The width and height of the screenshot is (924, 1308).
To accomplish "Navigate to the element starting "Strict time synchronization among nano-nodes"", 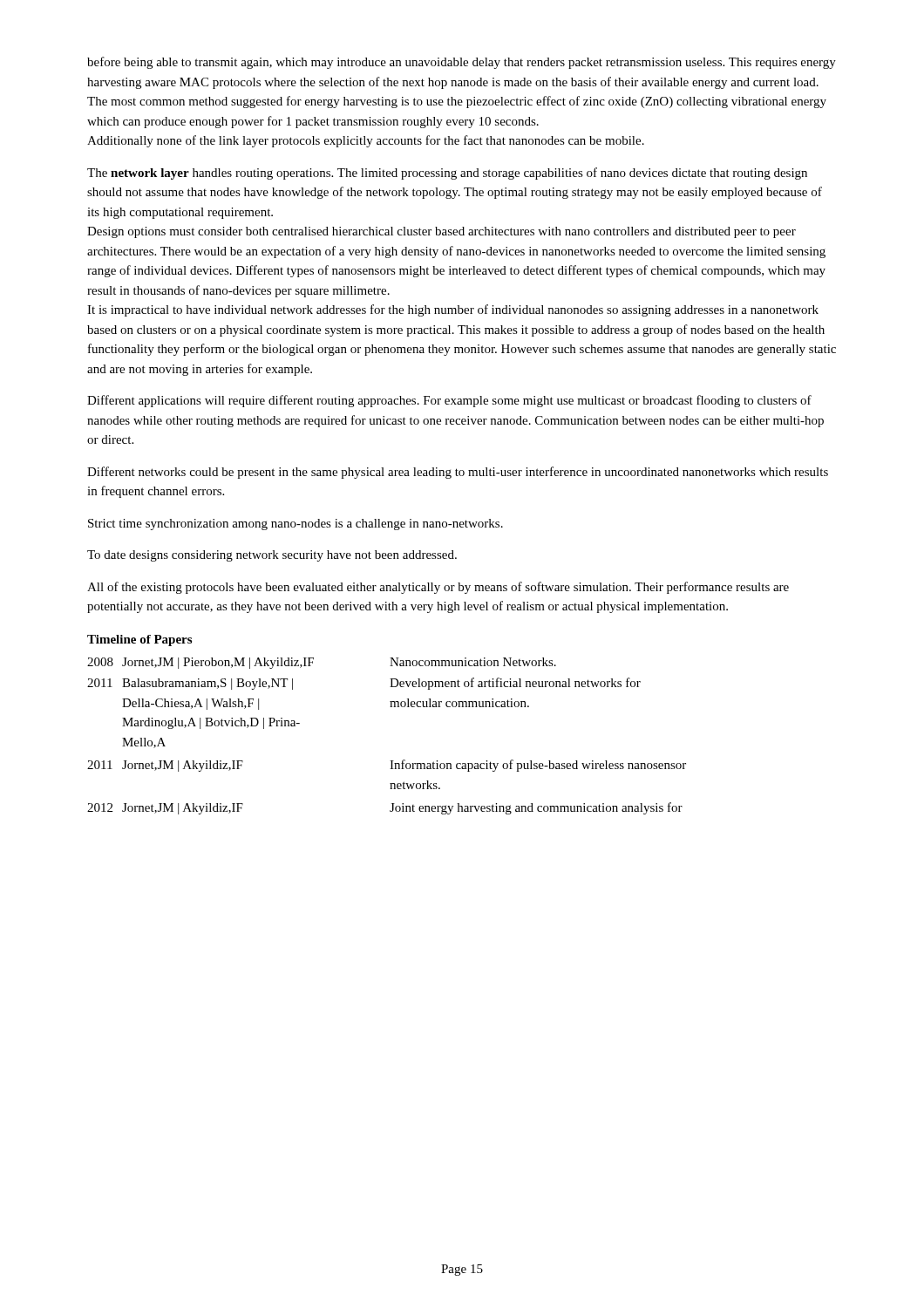I will click(x=295, y=523).
